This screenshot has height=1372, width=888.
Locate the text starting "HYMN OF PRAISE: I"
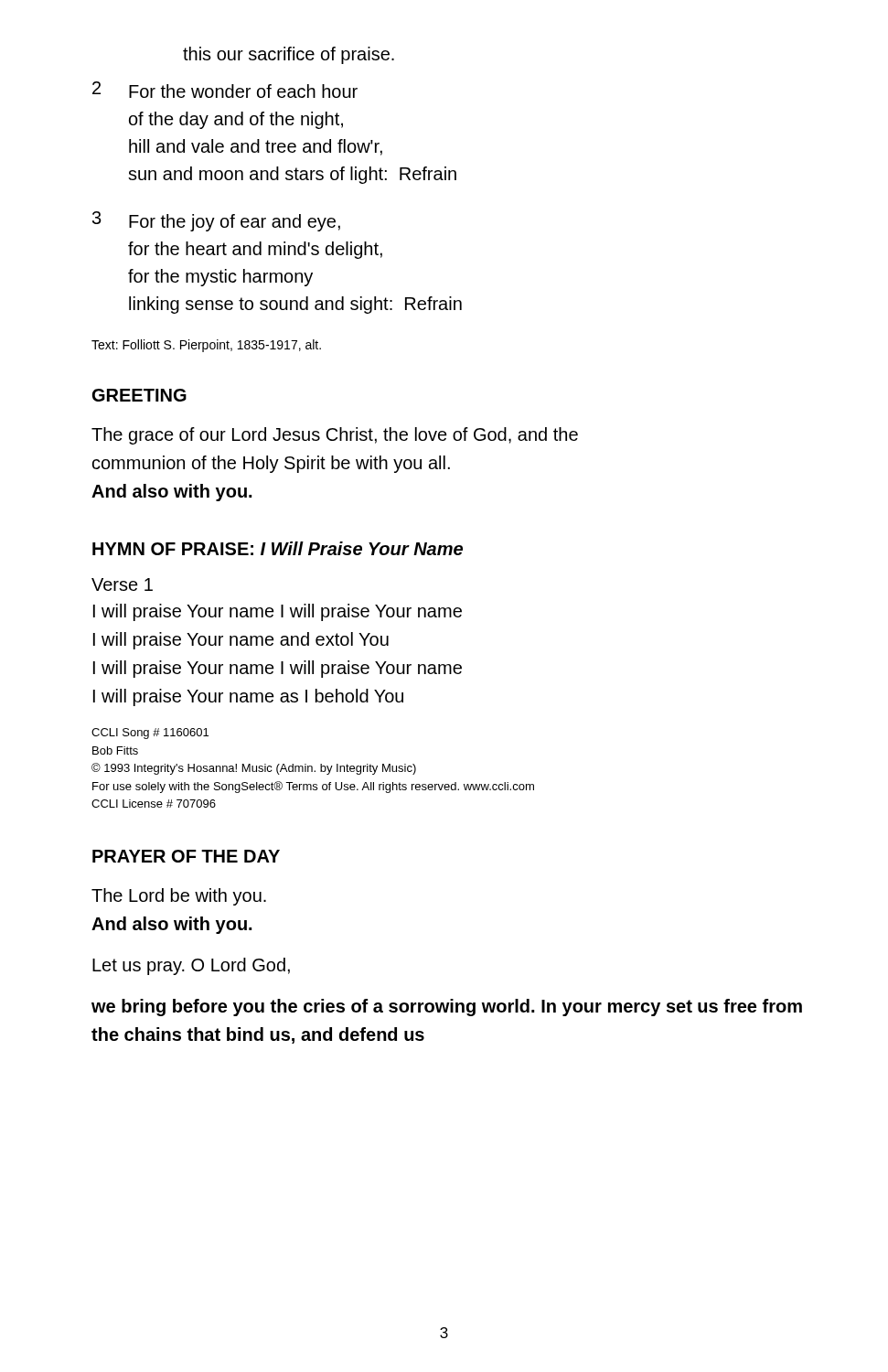[277, 549]
